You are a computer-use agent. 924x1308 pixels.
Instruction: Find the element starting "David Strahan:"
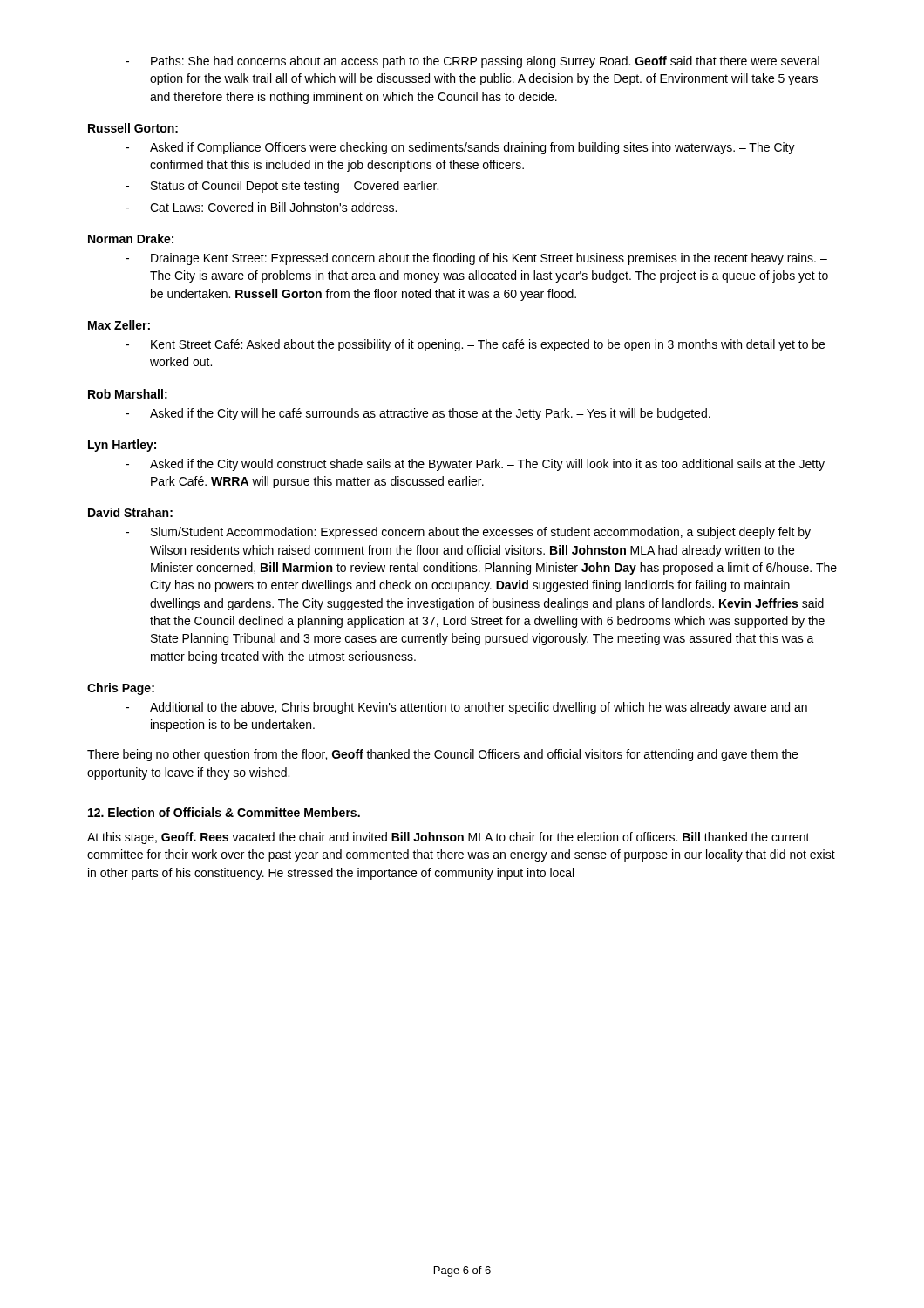coord(130,513)
